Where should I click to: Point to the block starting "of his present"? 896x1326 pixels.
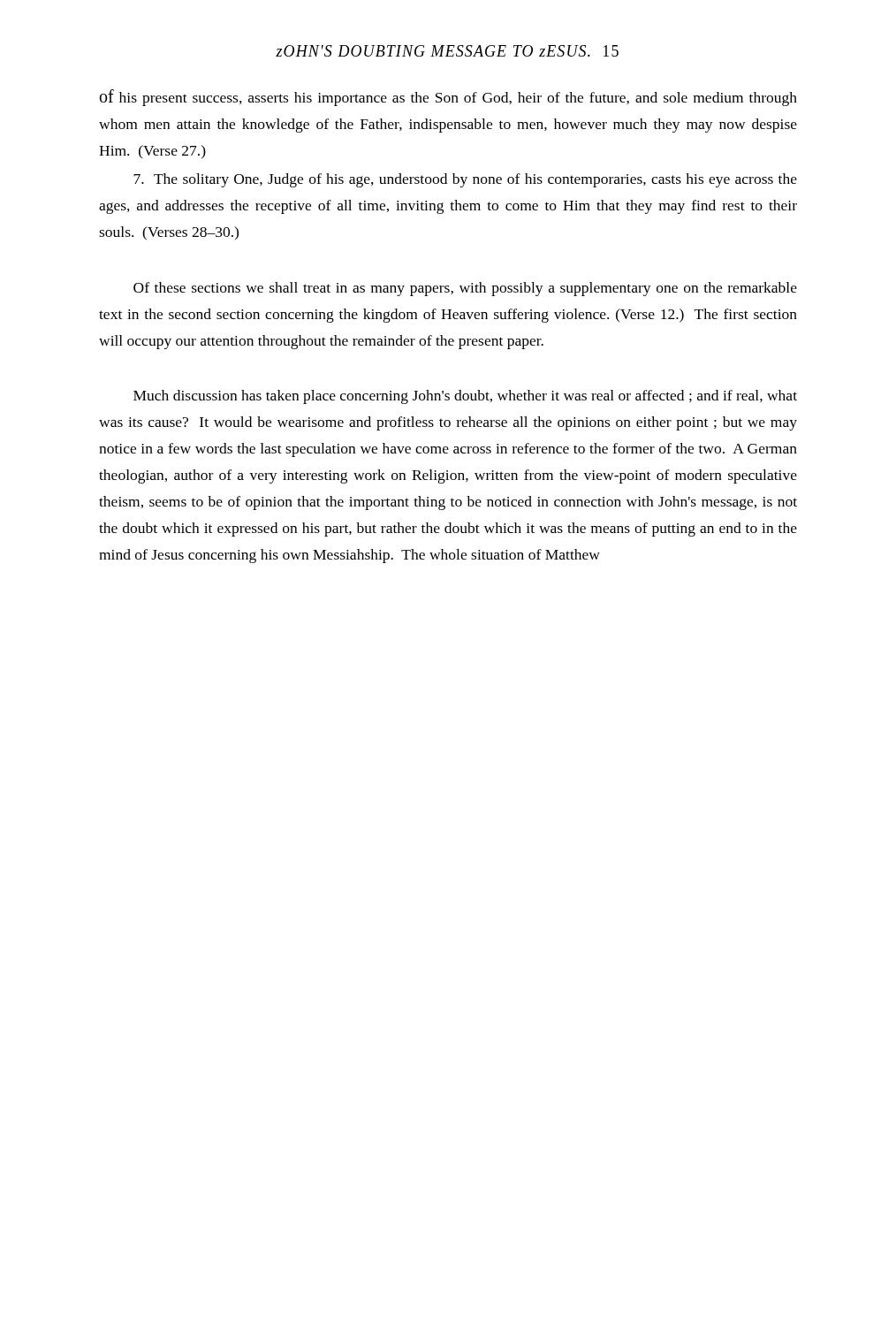point(448,124)
